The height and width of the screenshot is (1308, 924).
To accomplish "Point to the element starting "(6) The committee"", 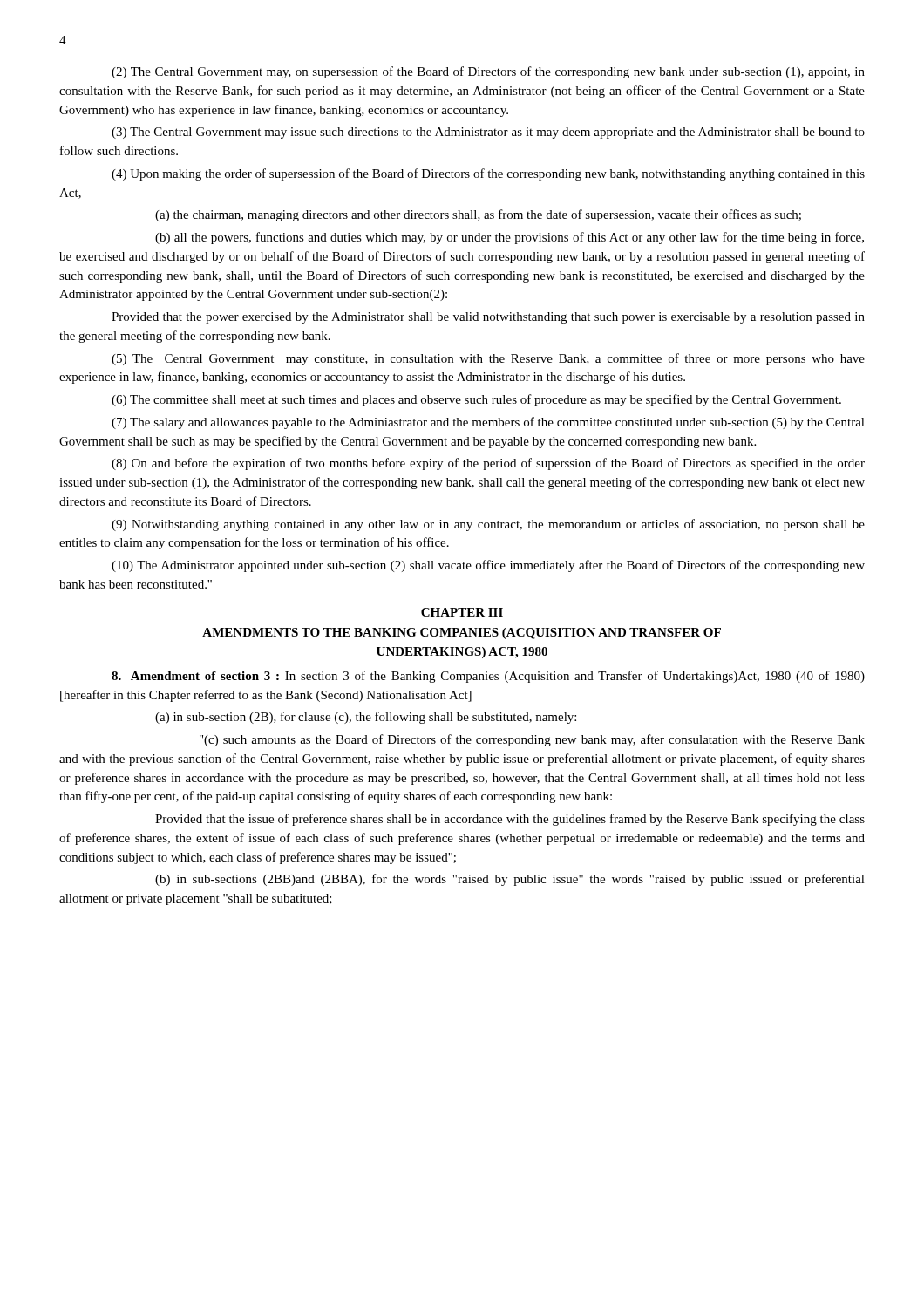I will tap(462, 400).
